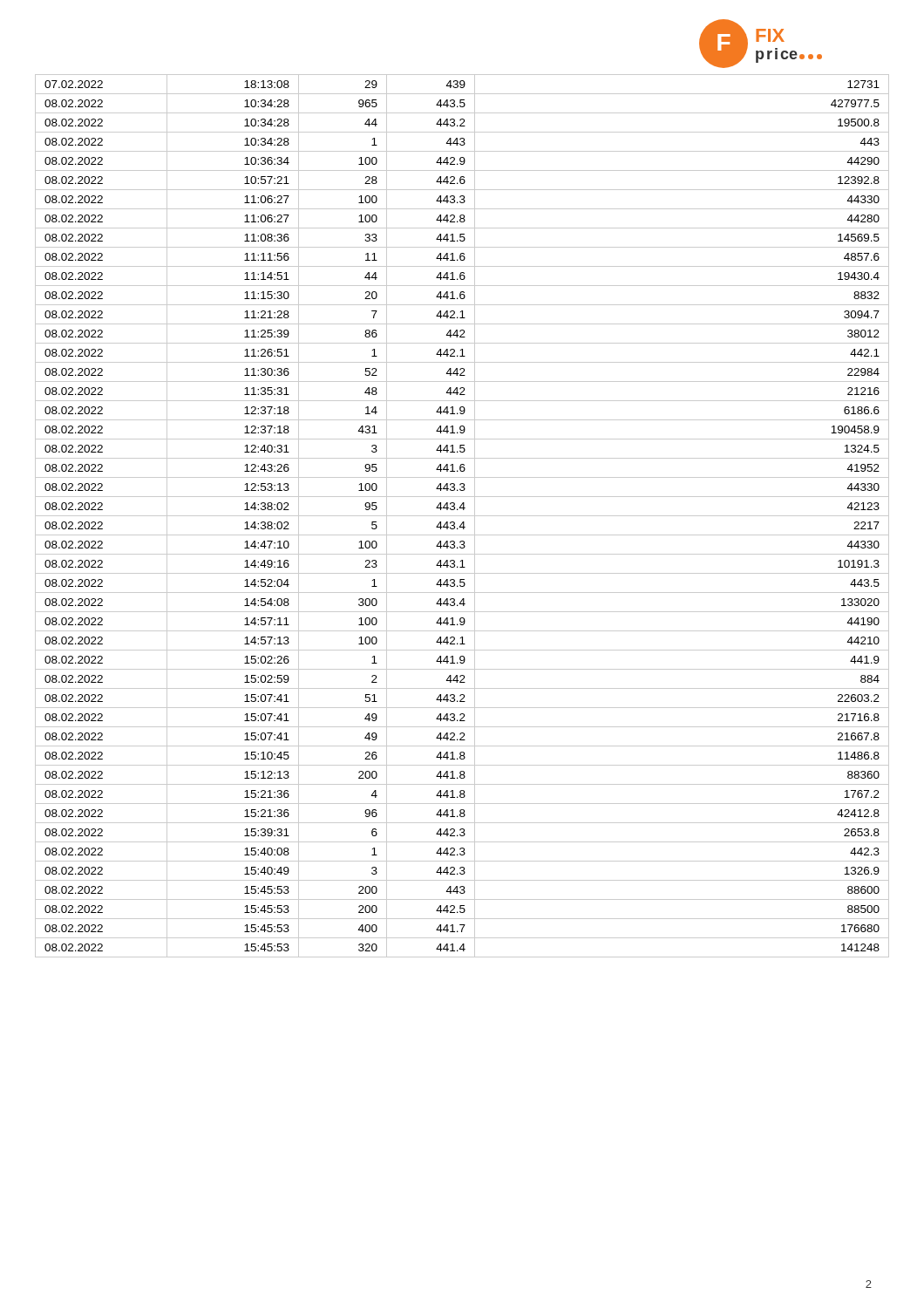
Task: Select the logo
Action: [x=785, y=44]
